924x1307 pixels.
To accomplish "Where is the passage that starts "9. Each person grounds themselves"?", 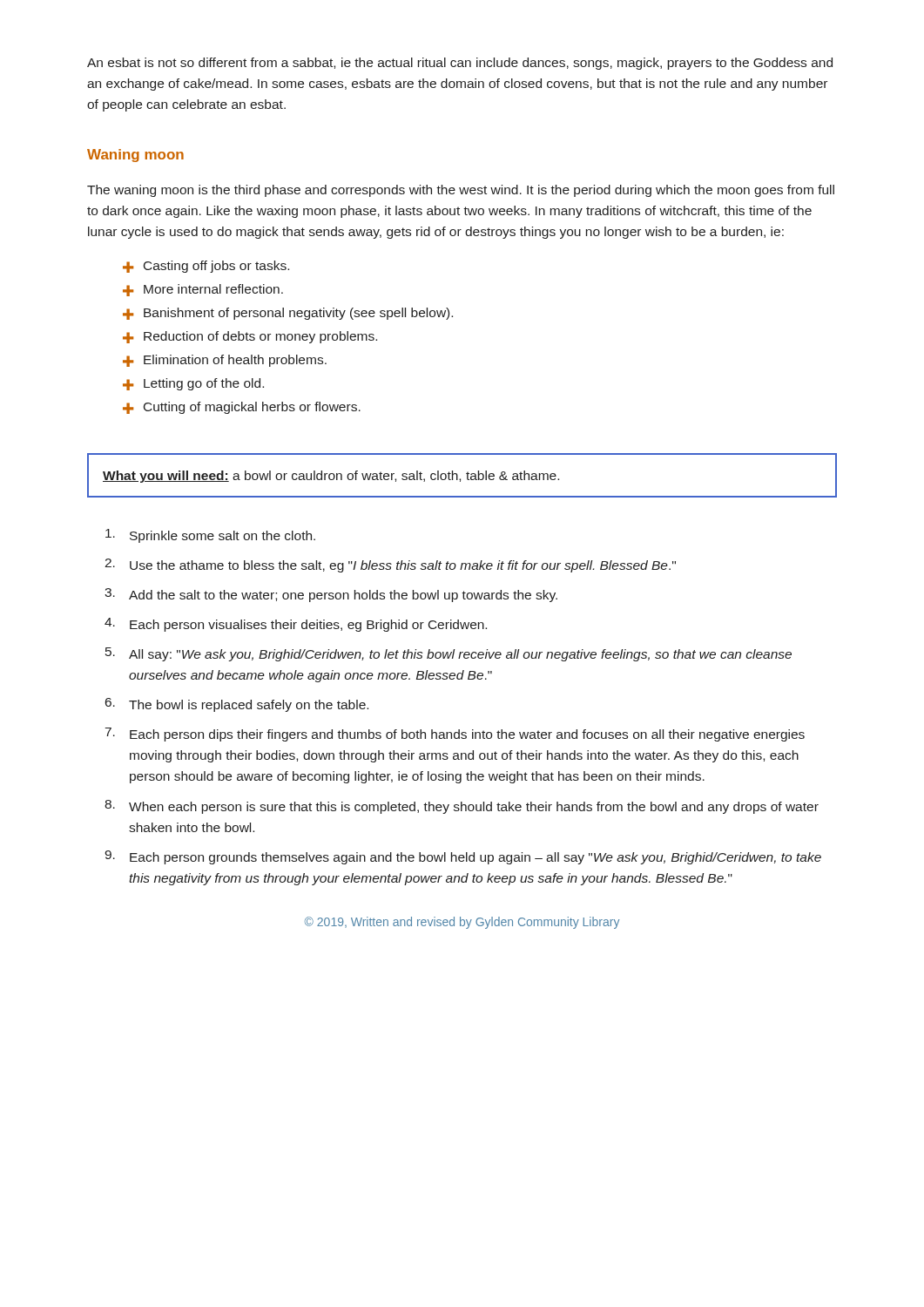I will [471, 867].
